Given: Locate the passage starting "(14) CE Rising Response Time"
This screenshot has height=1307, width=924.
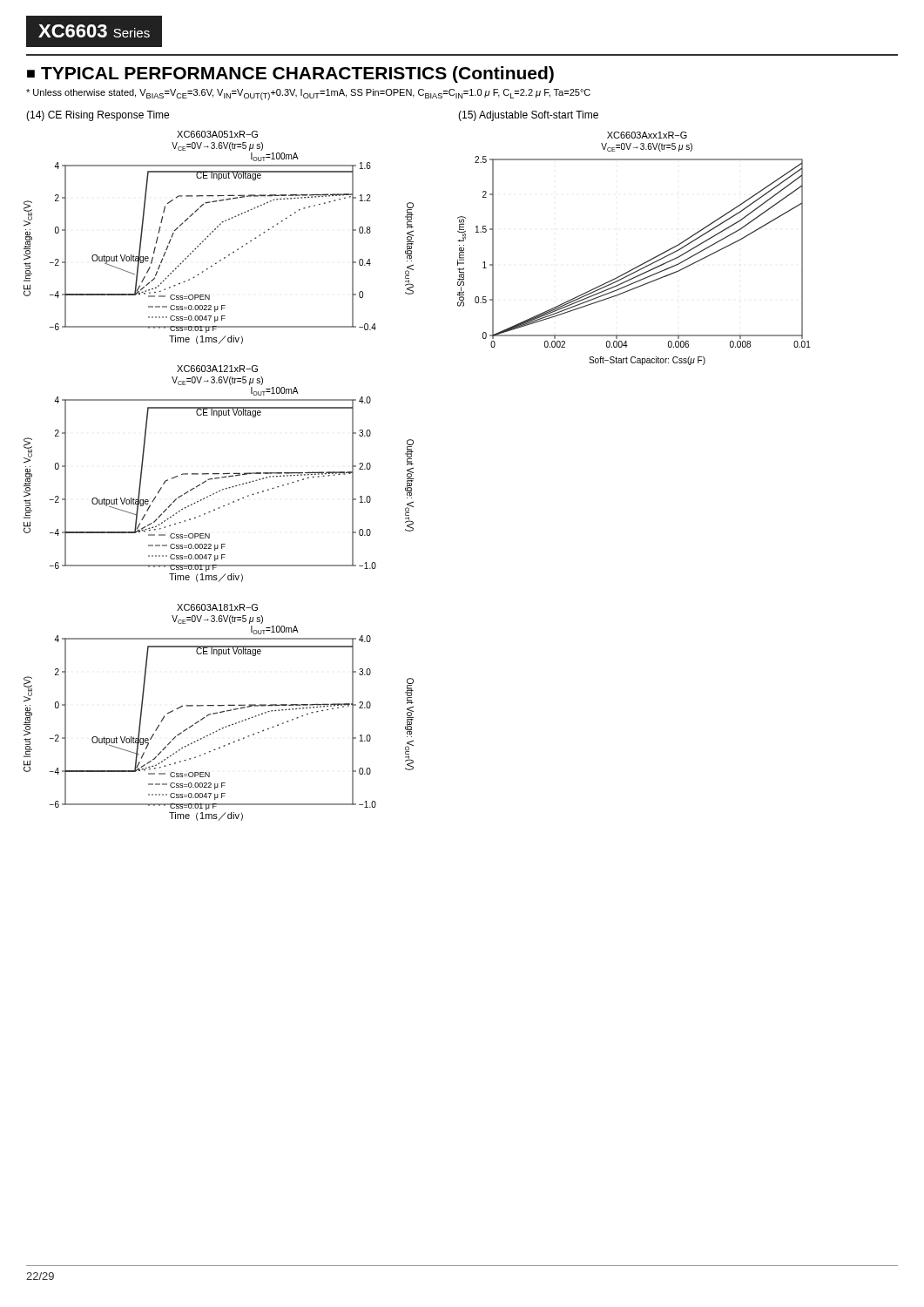Looking at the screenshot, I should 98,115.
